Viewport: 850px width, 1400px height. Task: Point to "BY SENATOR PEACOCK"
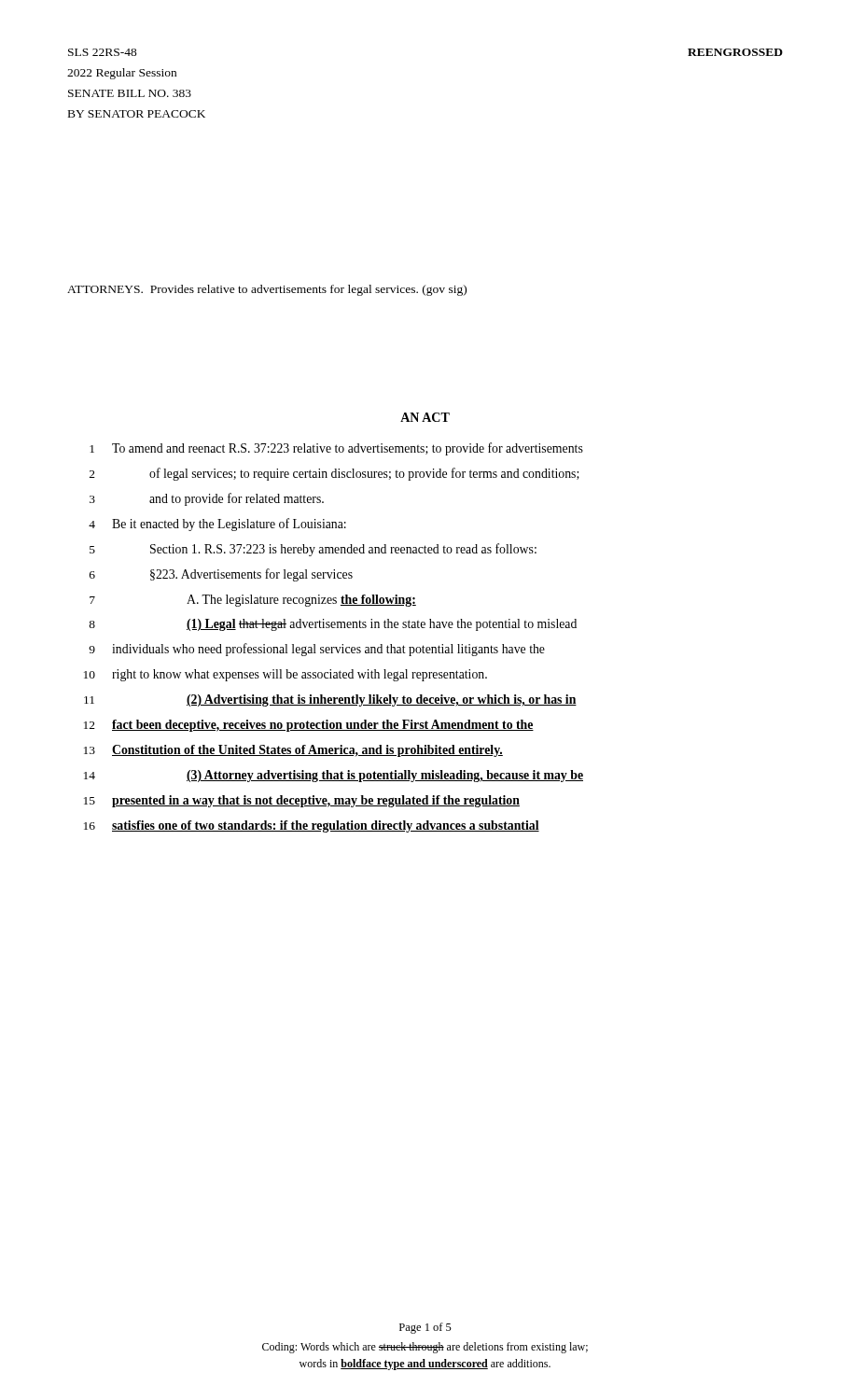[x=136, y=113]
